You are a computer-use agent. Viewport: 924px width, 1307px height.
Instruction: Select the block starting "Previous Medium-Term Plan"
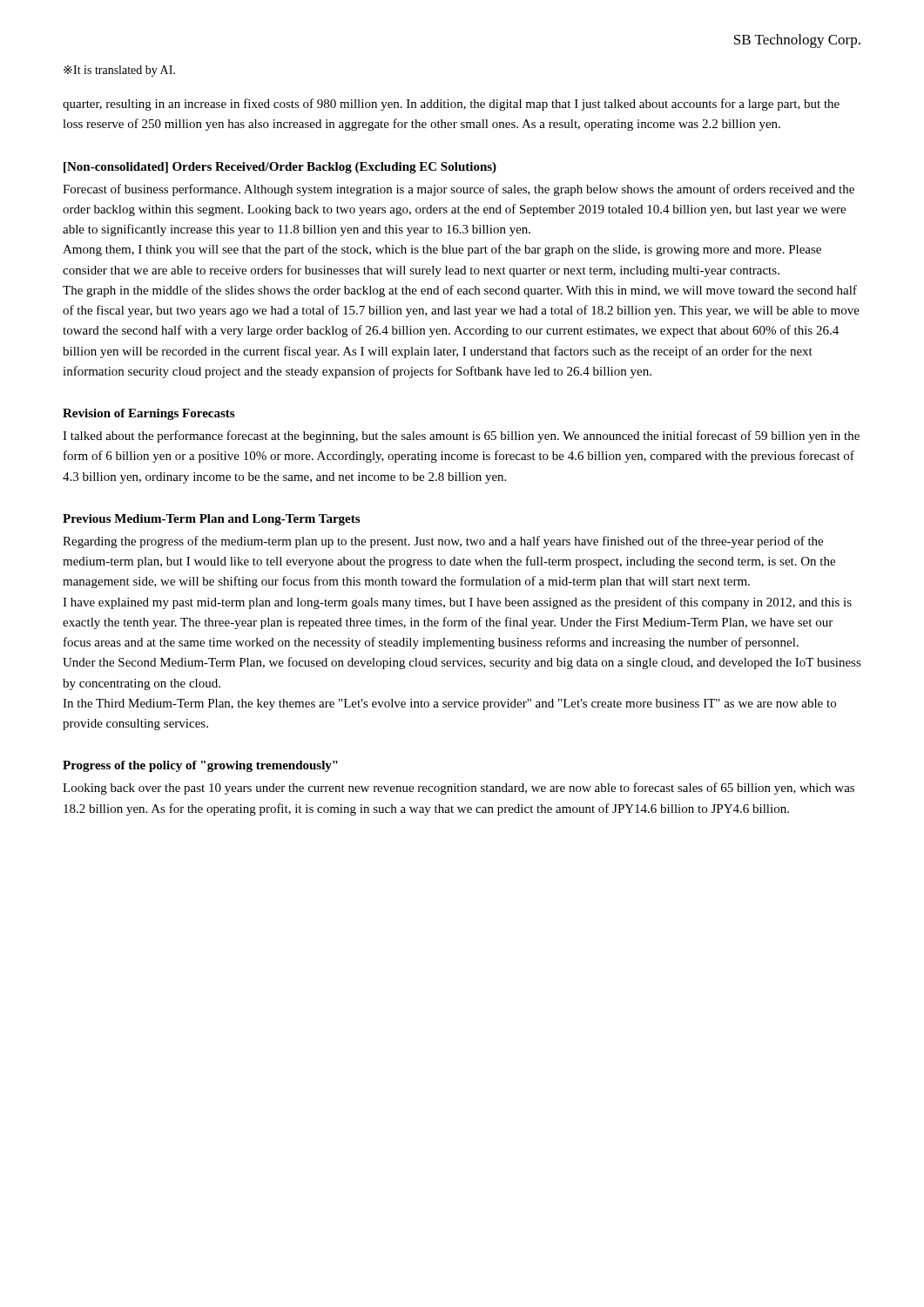(211, 518)
